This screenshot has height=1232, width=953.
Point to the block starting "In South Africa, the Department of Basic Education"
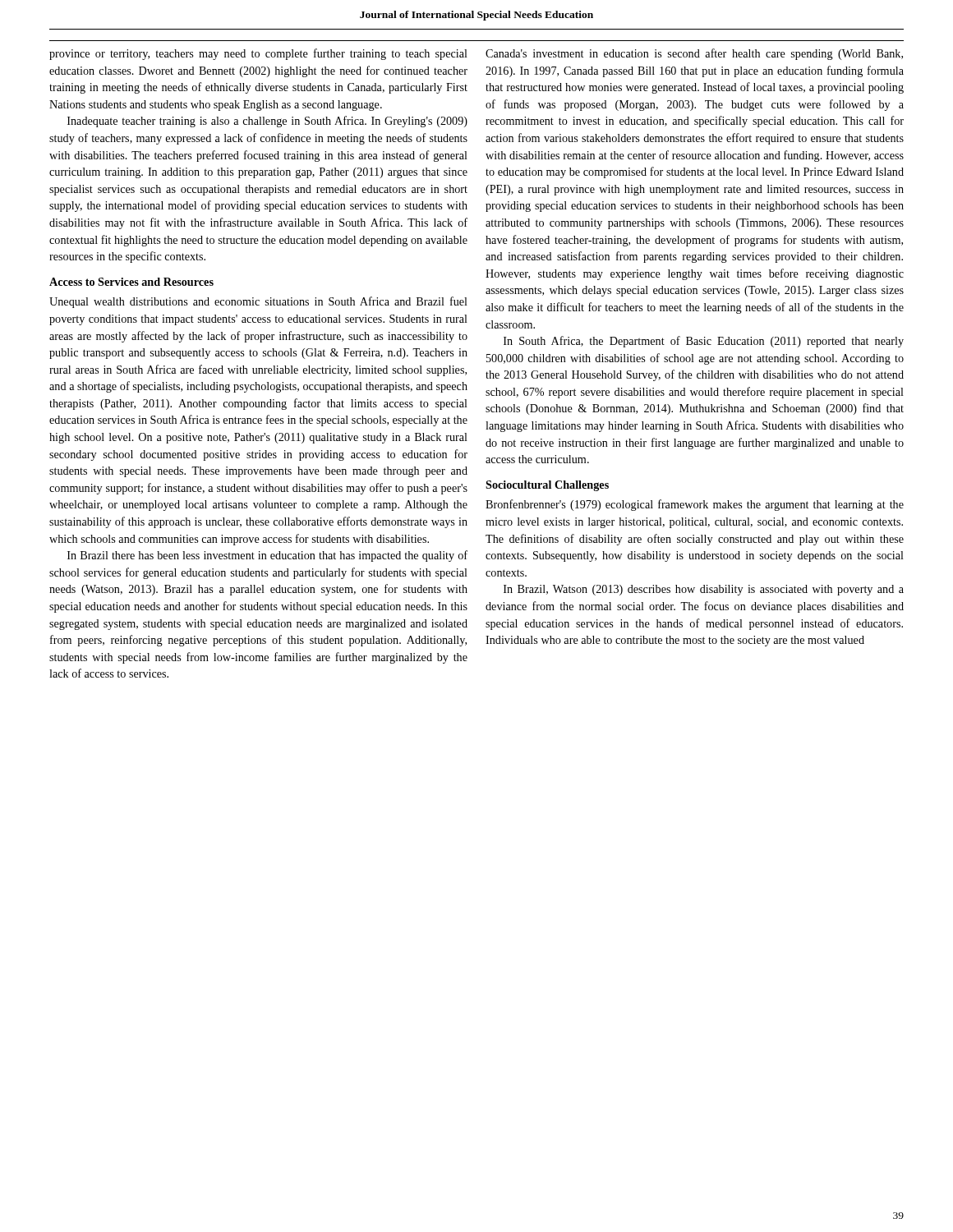point(695,400)
